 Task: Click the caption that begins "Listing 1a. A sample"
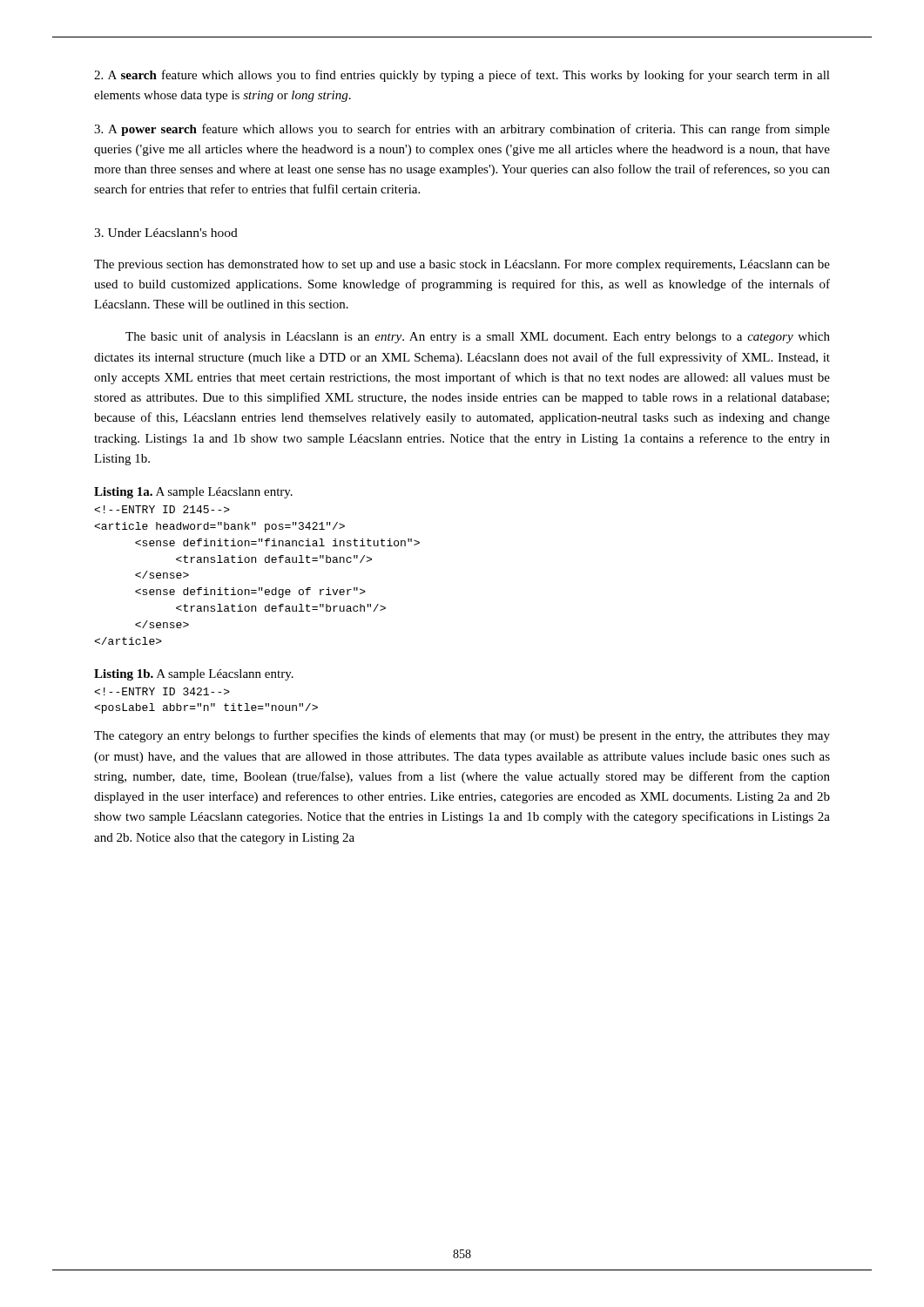click(x=194, y=491)
